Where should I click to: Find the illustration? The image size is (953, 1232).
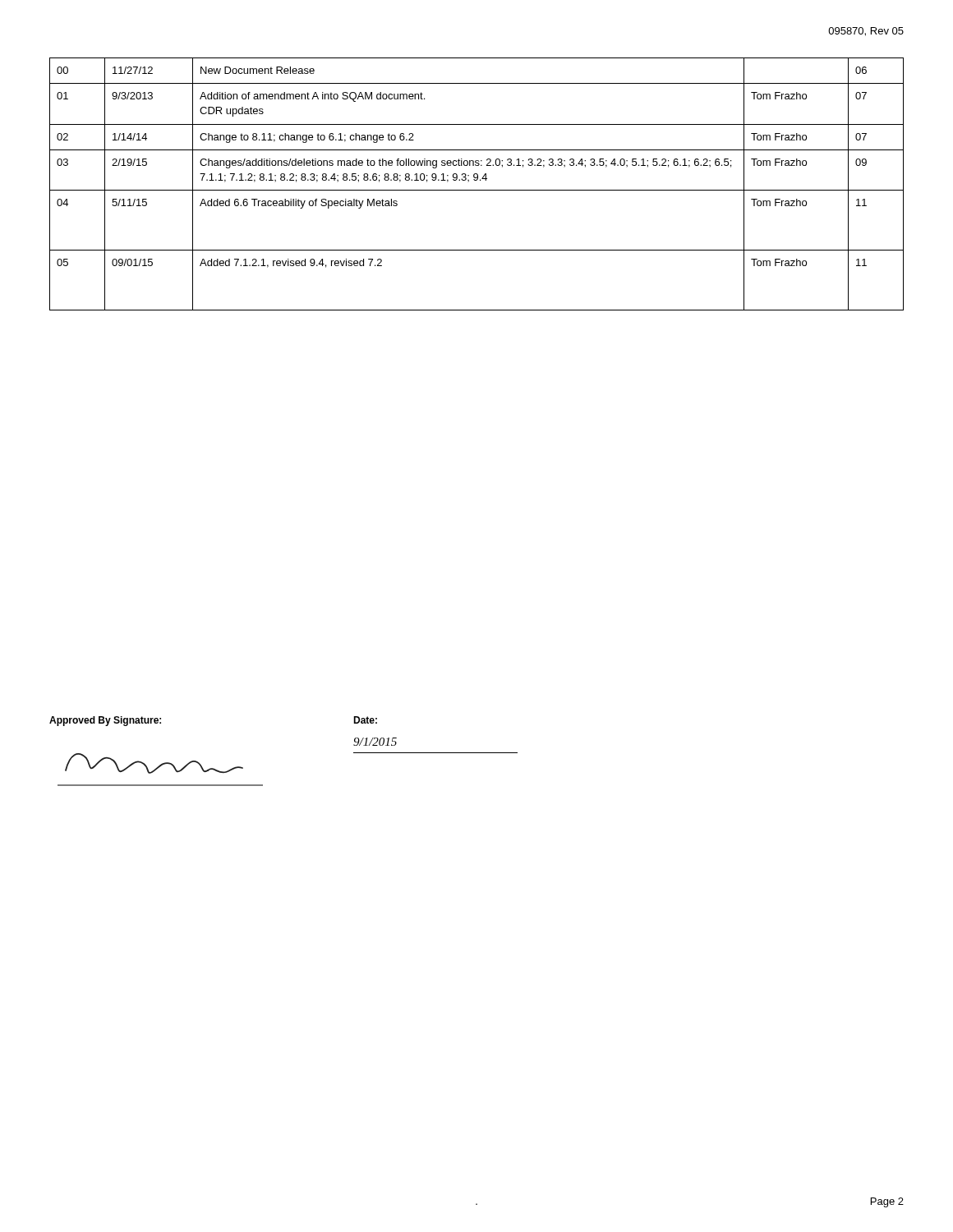[x=164, y=758]
